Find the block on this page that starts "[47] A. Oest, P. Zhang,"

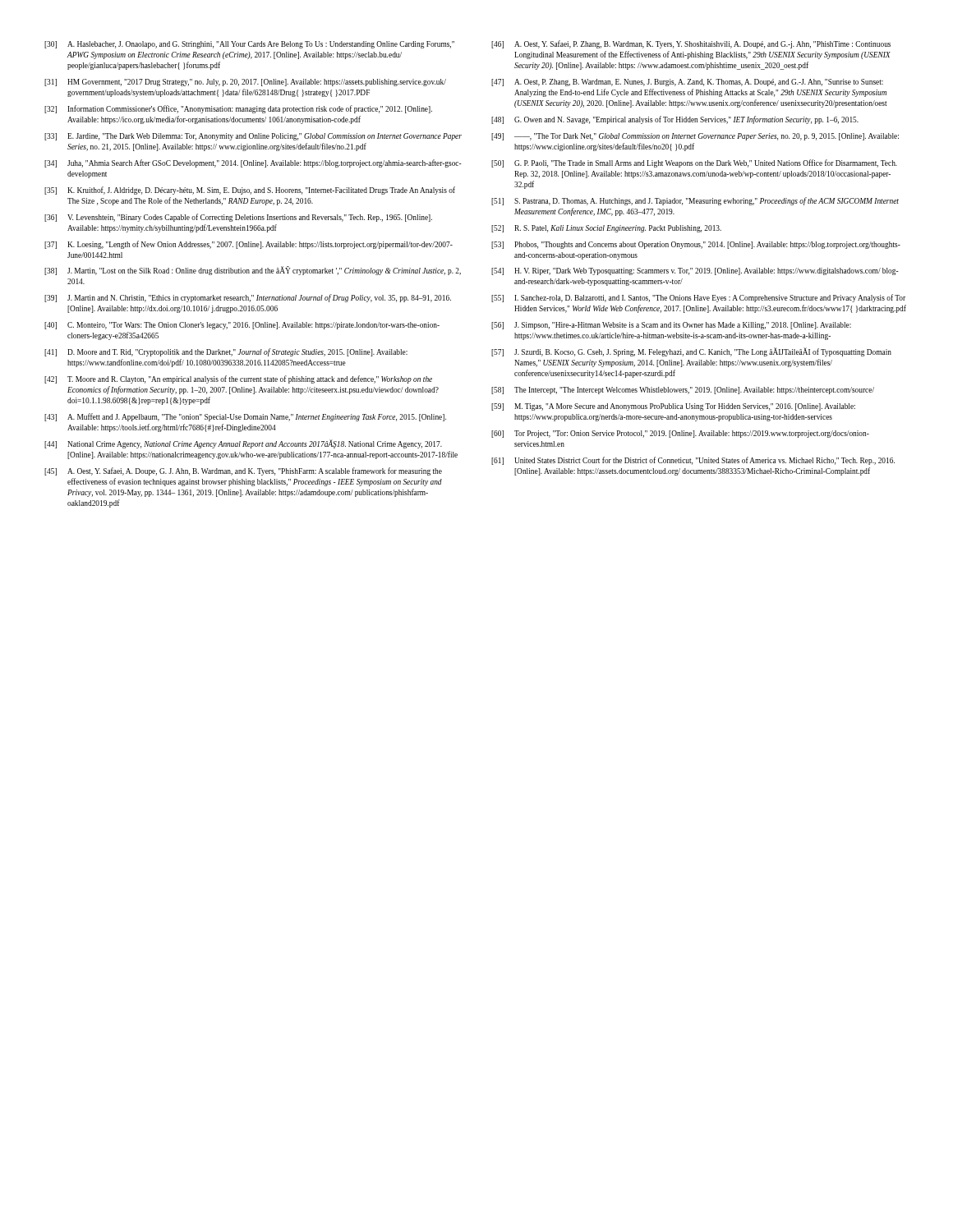[700, 93]
